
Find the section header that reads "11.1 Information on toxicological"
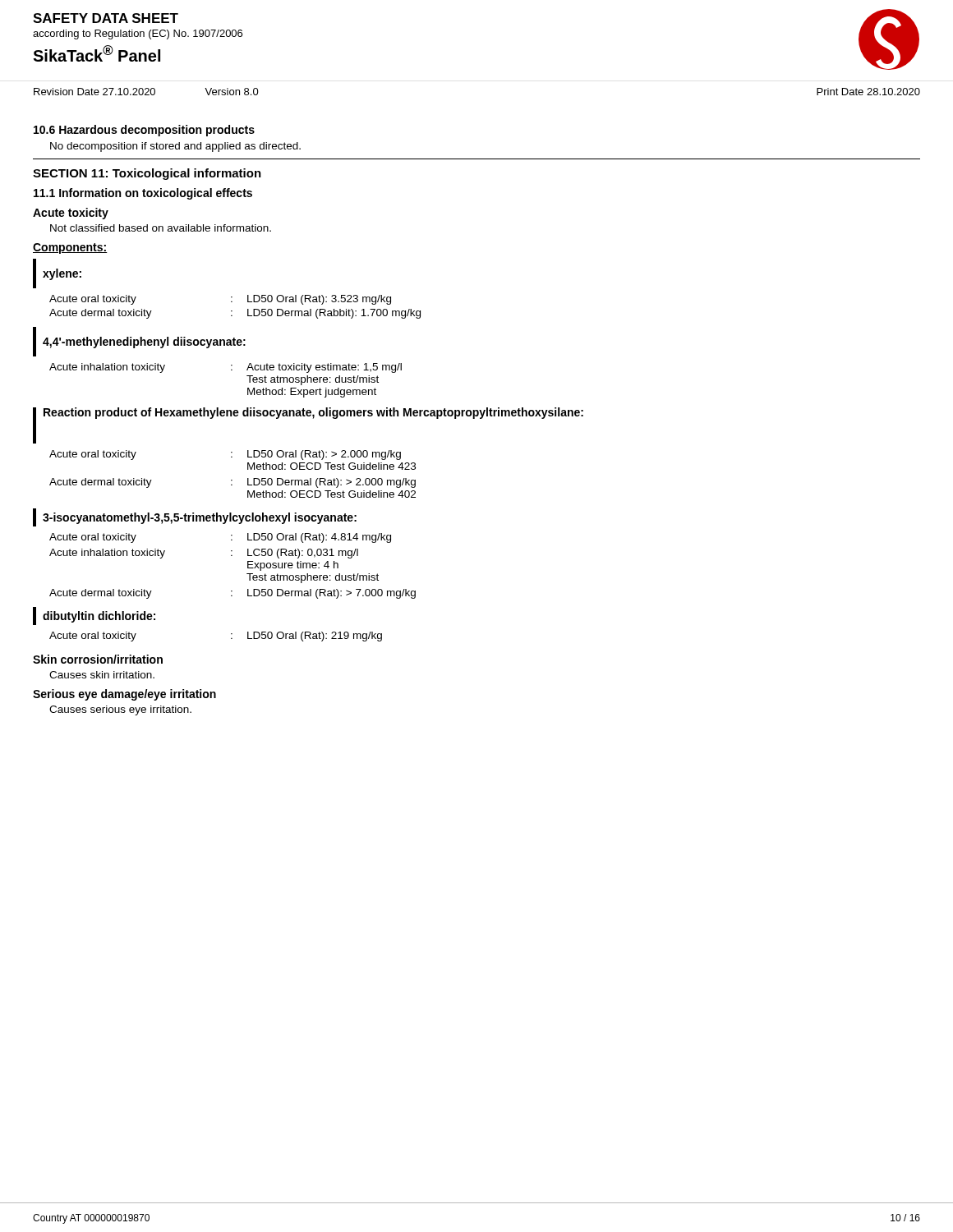tap(143, 193)
